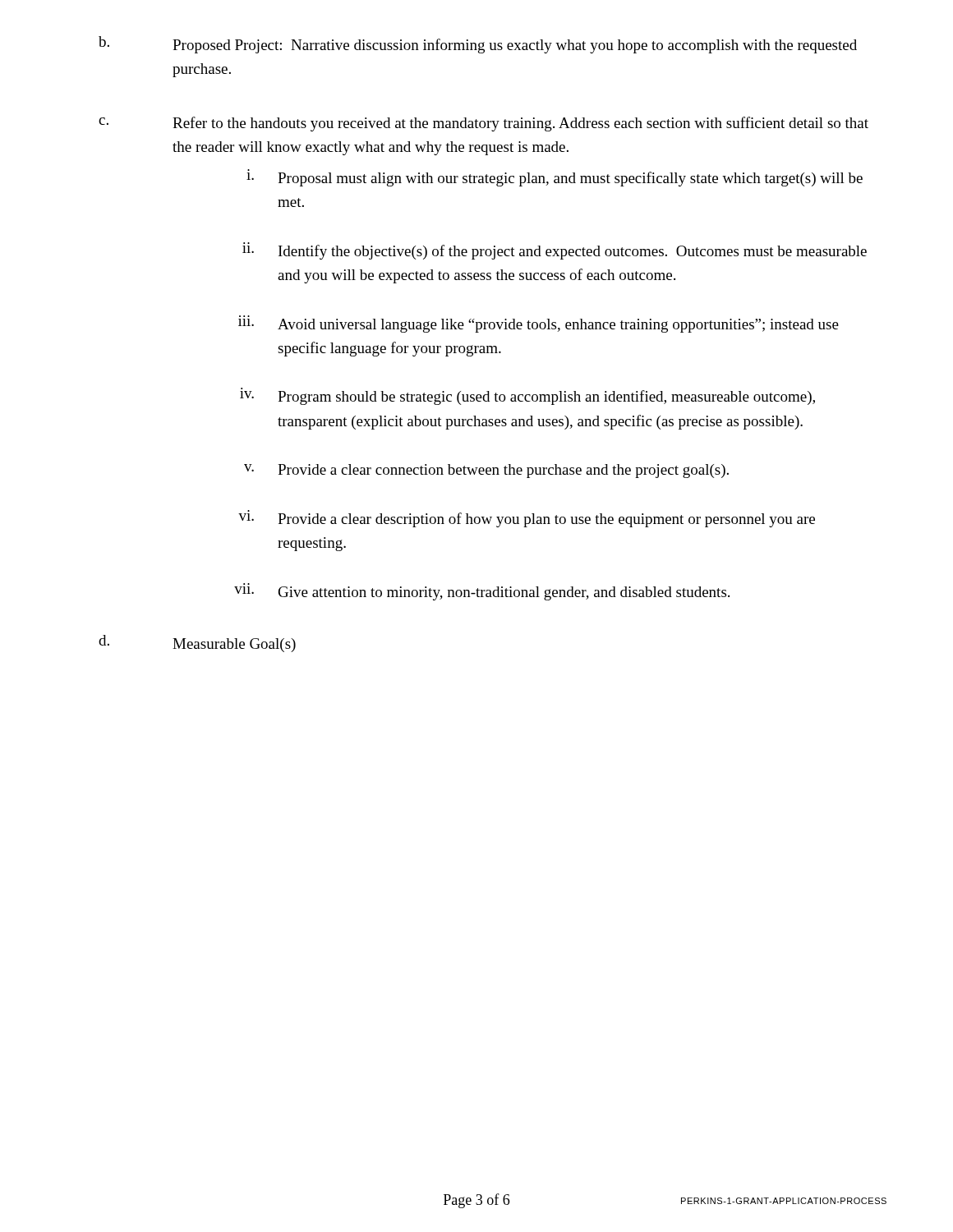This screenshot has height=1232, width=953.
Task: Point to the block beginning "i. Proposal must"
Action: 530,190
